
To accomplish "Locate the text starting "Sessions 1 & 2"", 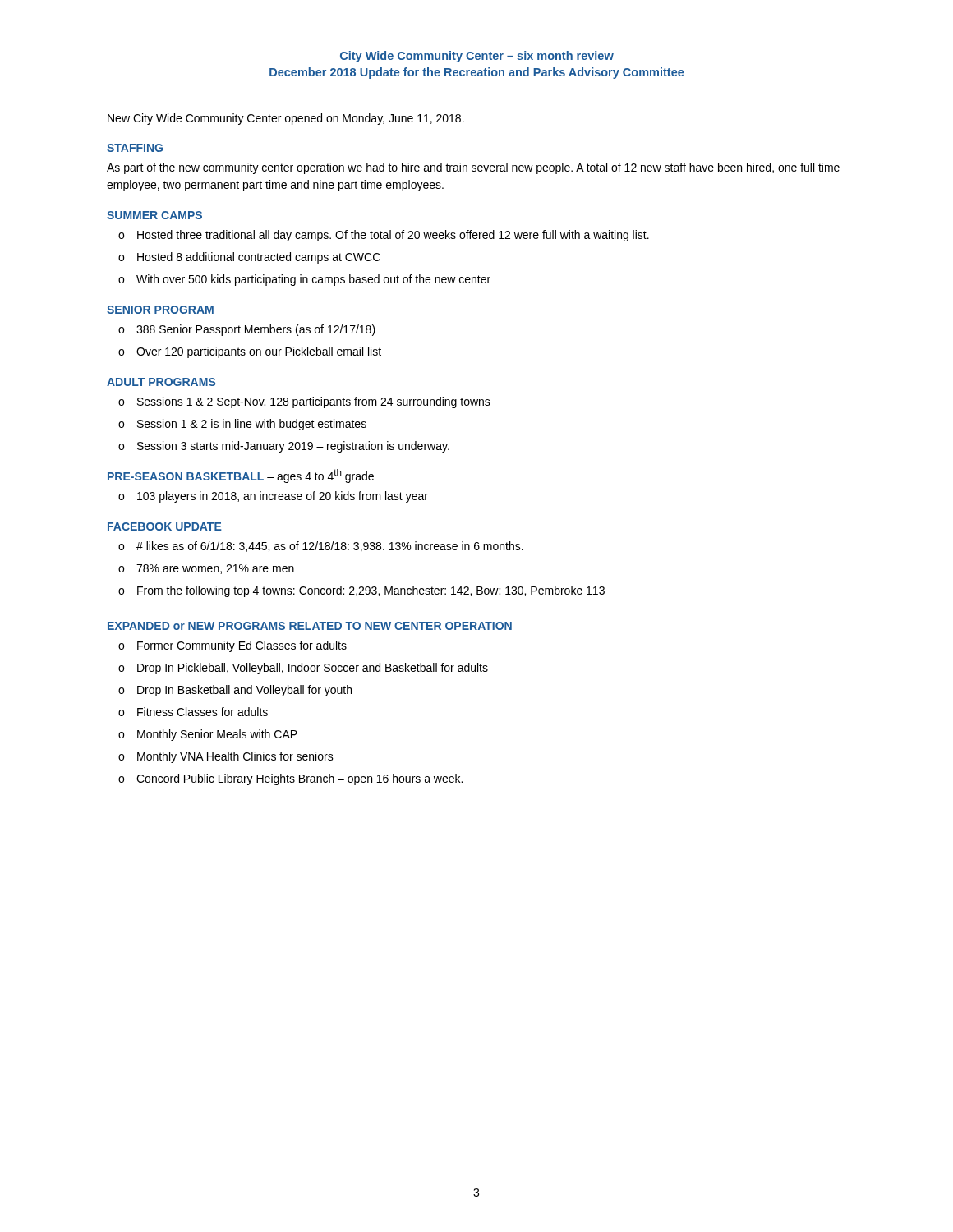I will [x=313, y=402].
